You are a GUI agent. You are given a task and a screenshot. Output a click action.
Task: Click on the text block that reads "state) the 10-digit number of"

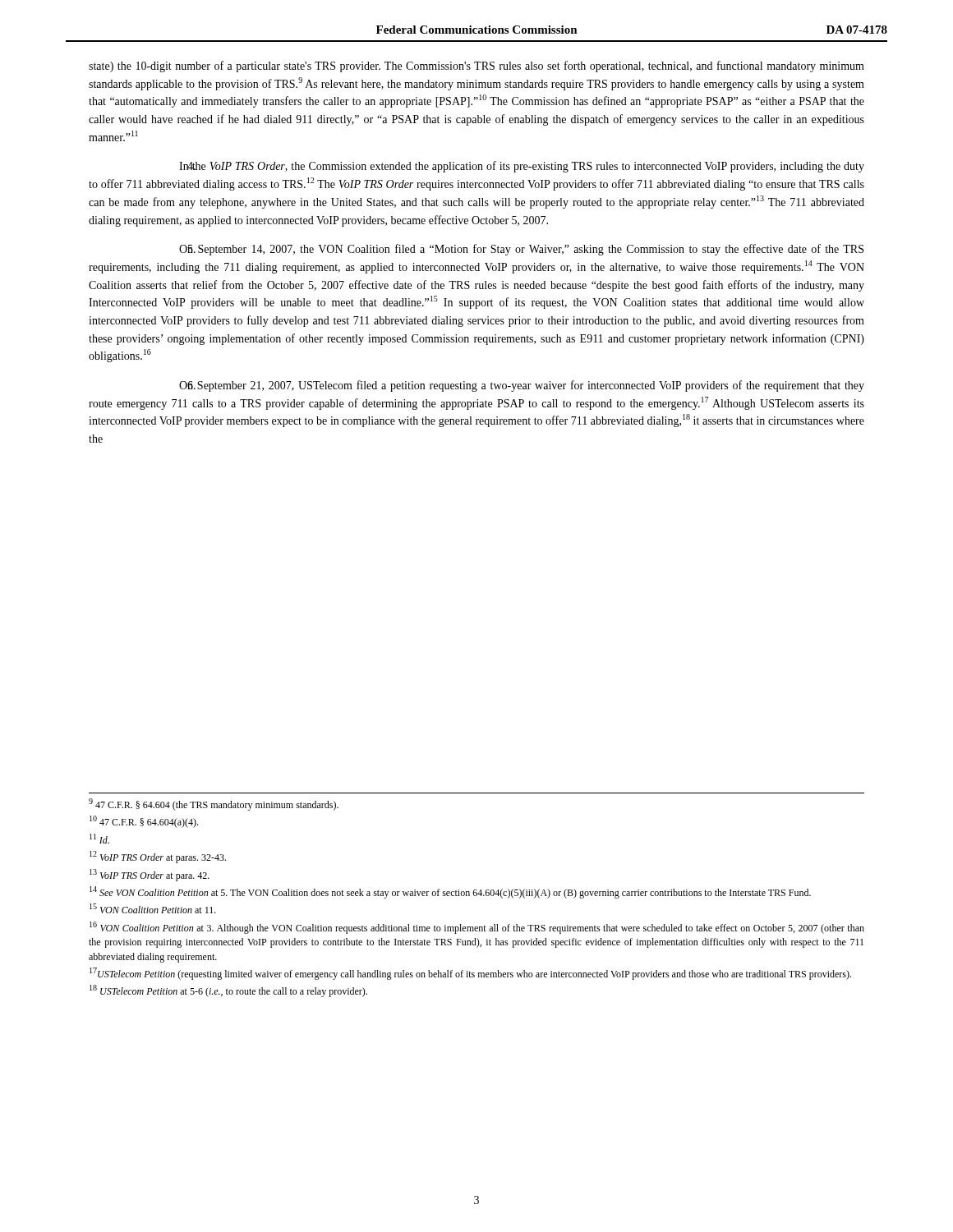click(x=476, y=102)
